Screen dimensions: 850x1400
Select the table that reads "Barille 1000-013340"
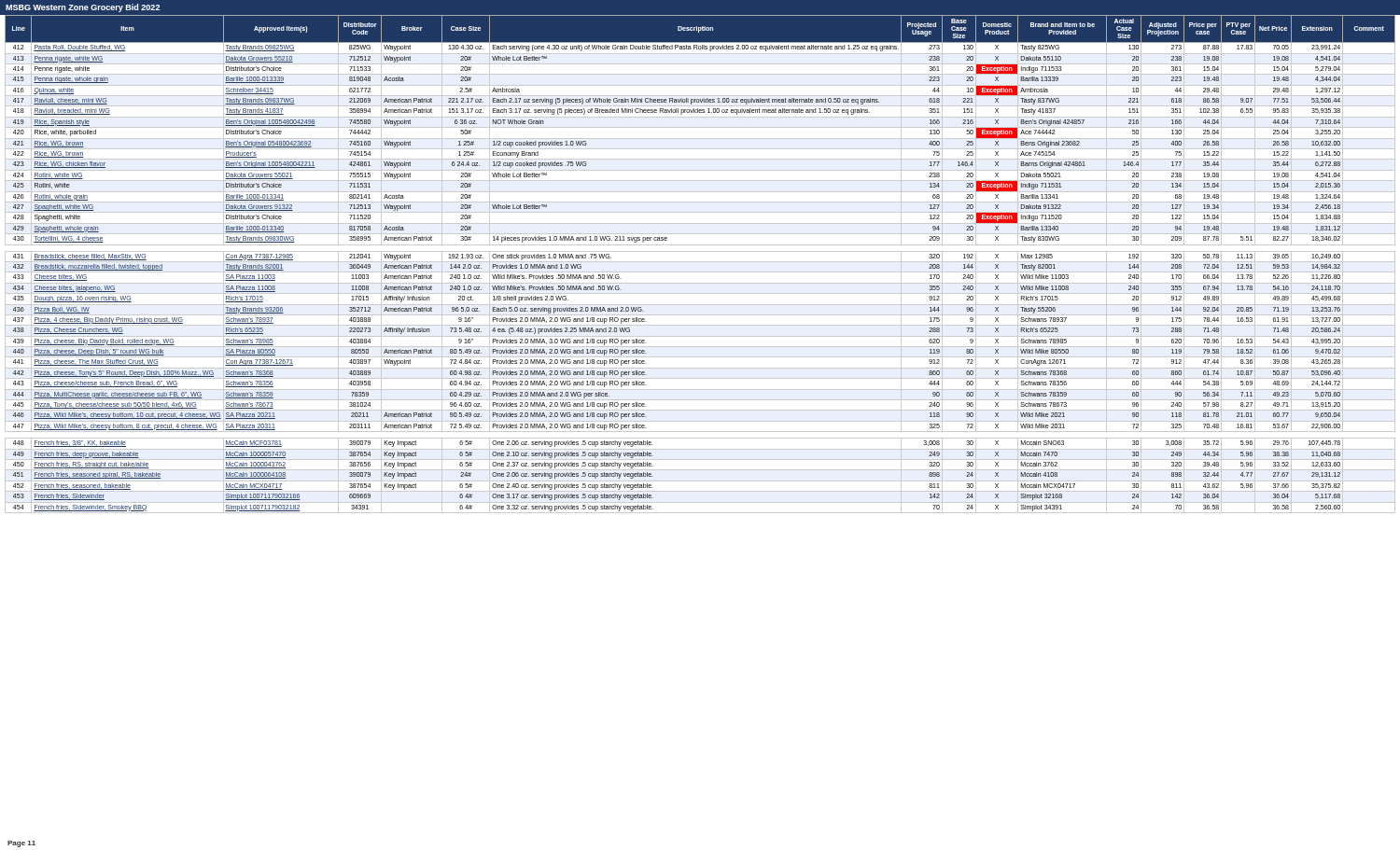[700, 264]
